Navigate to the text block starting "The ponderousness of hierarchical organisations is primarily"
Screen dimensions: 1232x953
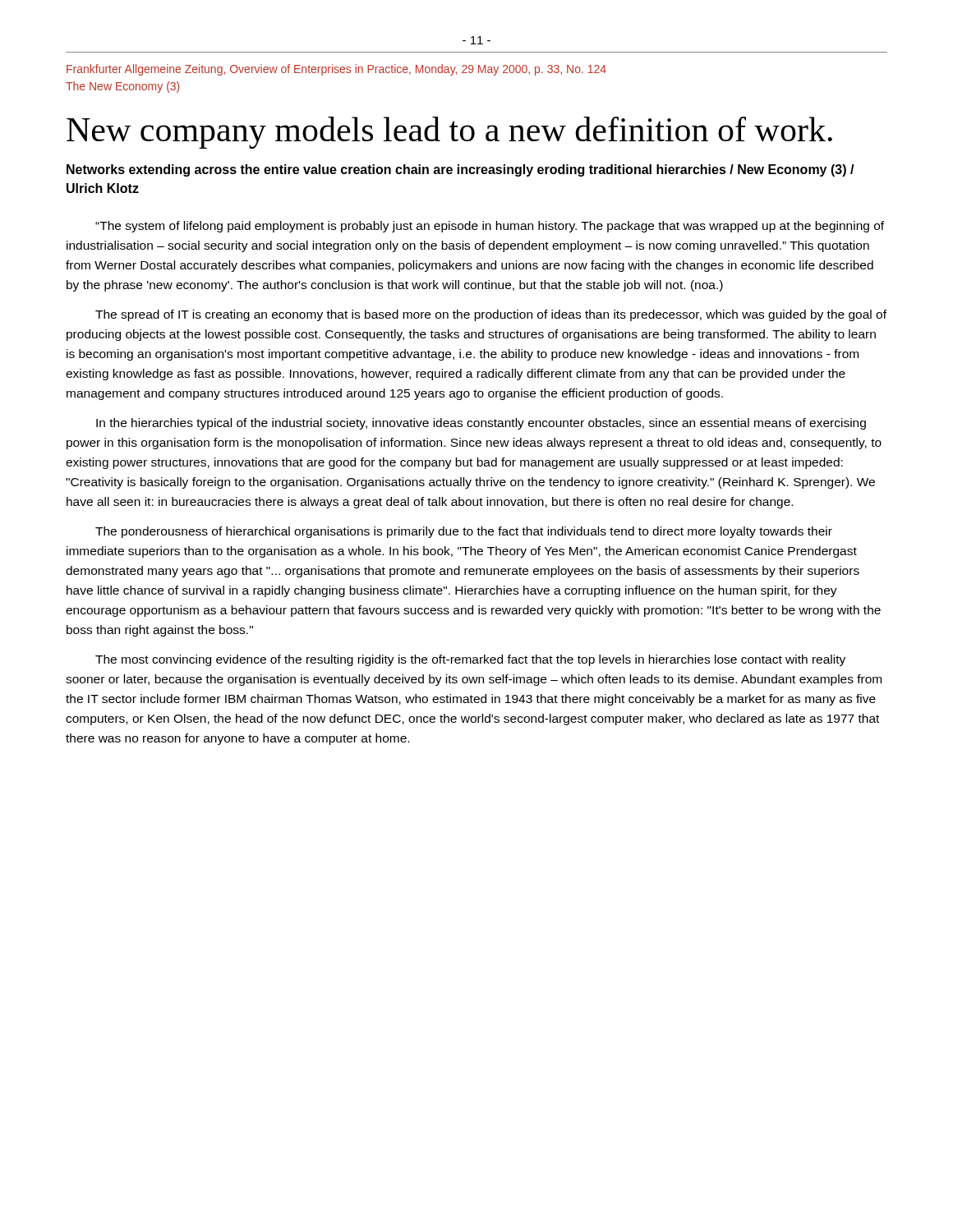[473, 581]
